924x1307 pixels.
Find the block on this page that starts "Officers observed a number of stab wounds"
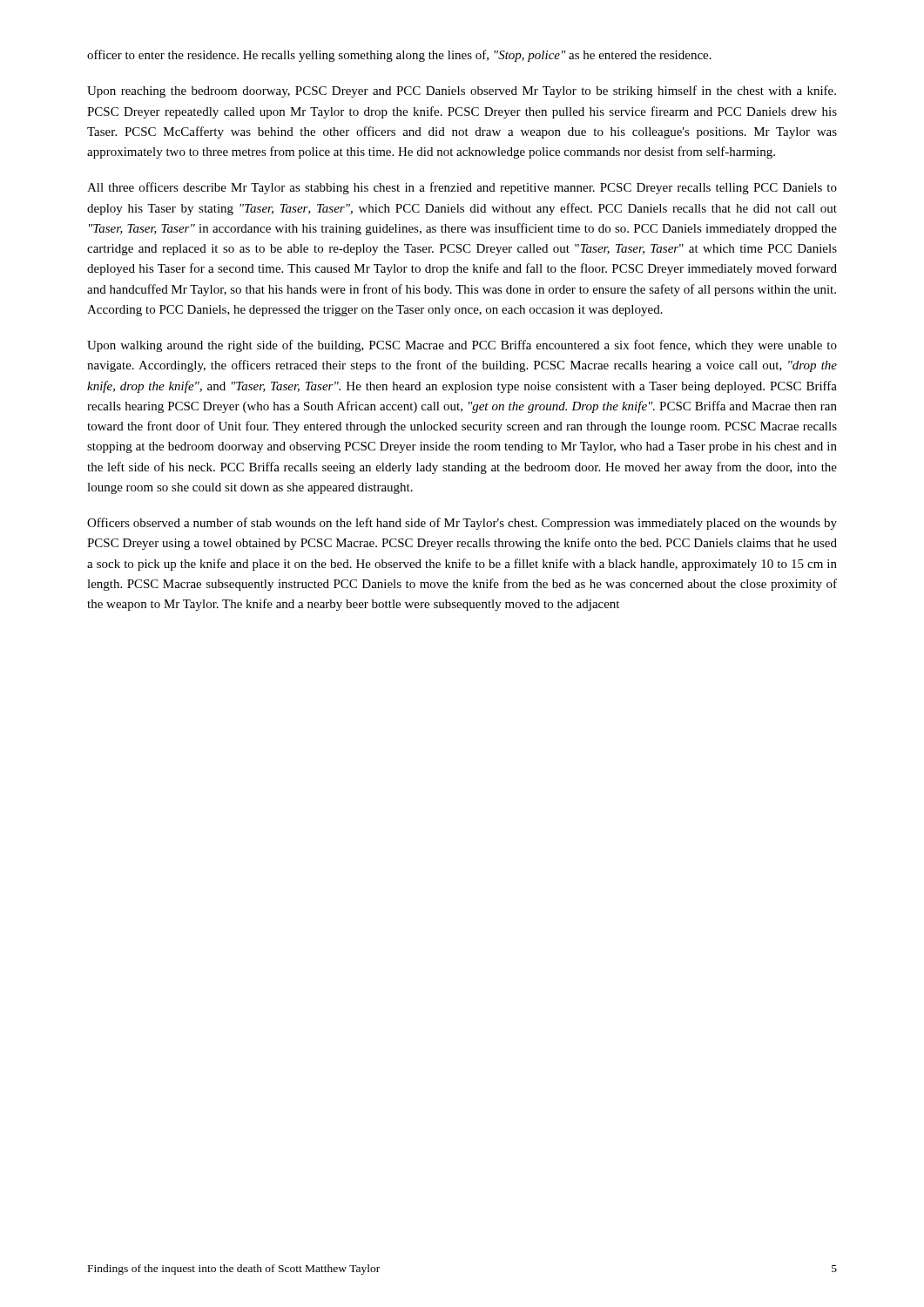[x=462, y=563]
